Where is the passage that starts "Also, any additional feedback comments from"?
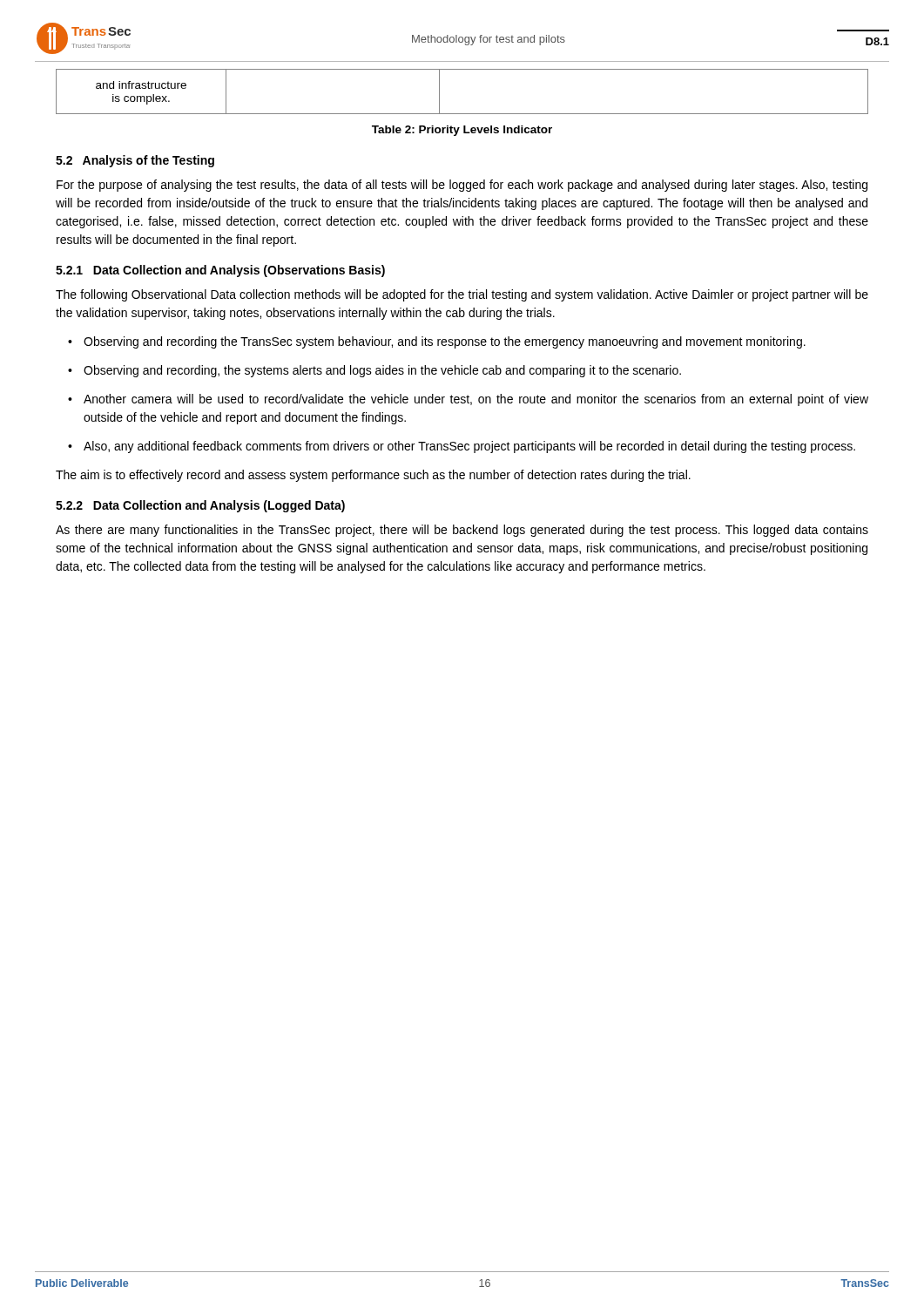Viewport: 924px width, 1307px height. click(462, 447)
